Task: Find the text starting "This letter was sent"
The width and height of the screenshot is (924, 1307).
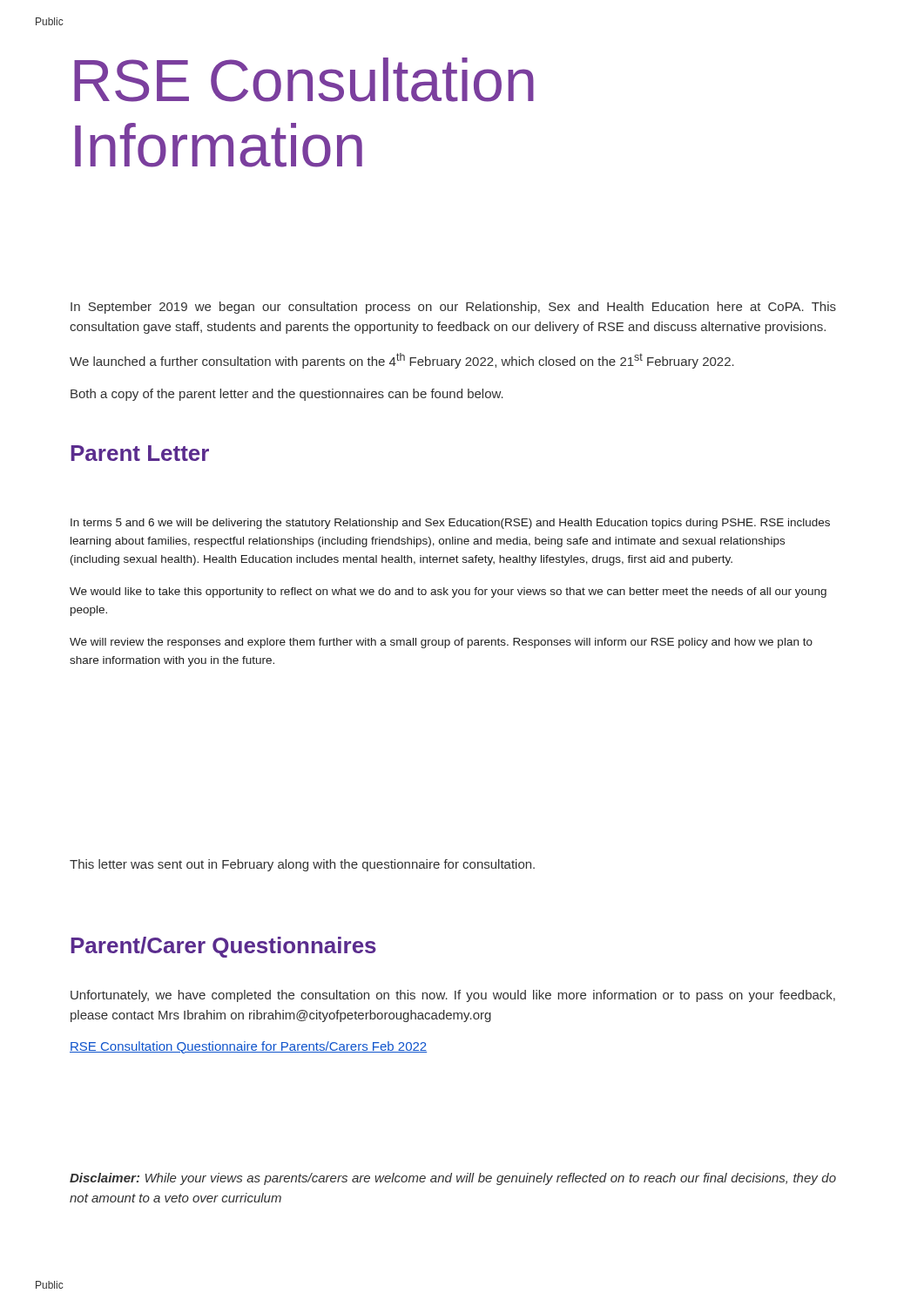Action: tap(303, 864)
